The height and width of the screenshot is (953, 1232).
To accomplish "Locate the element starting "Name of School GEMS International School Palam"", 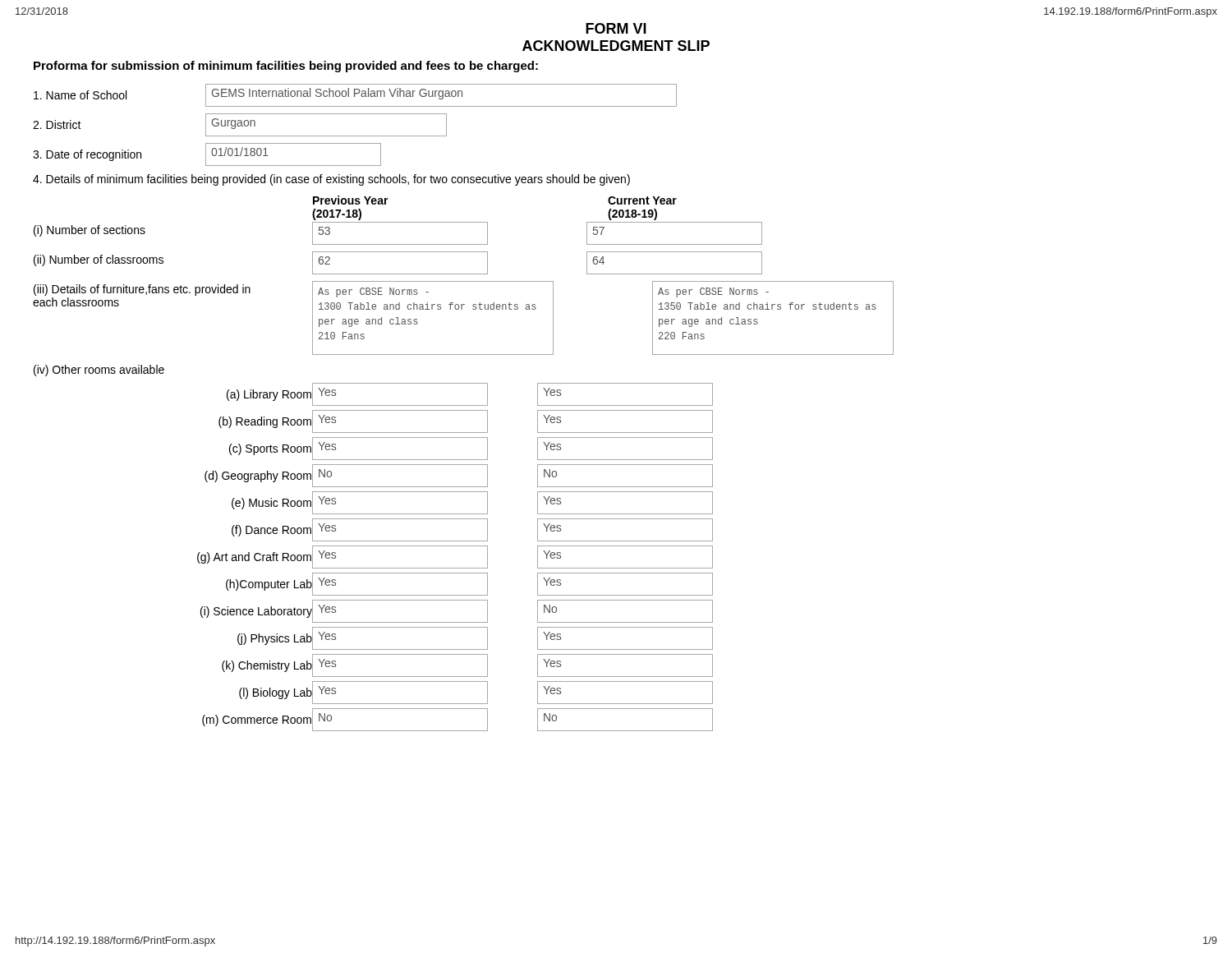I will tap(355, 95).
